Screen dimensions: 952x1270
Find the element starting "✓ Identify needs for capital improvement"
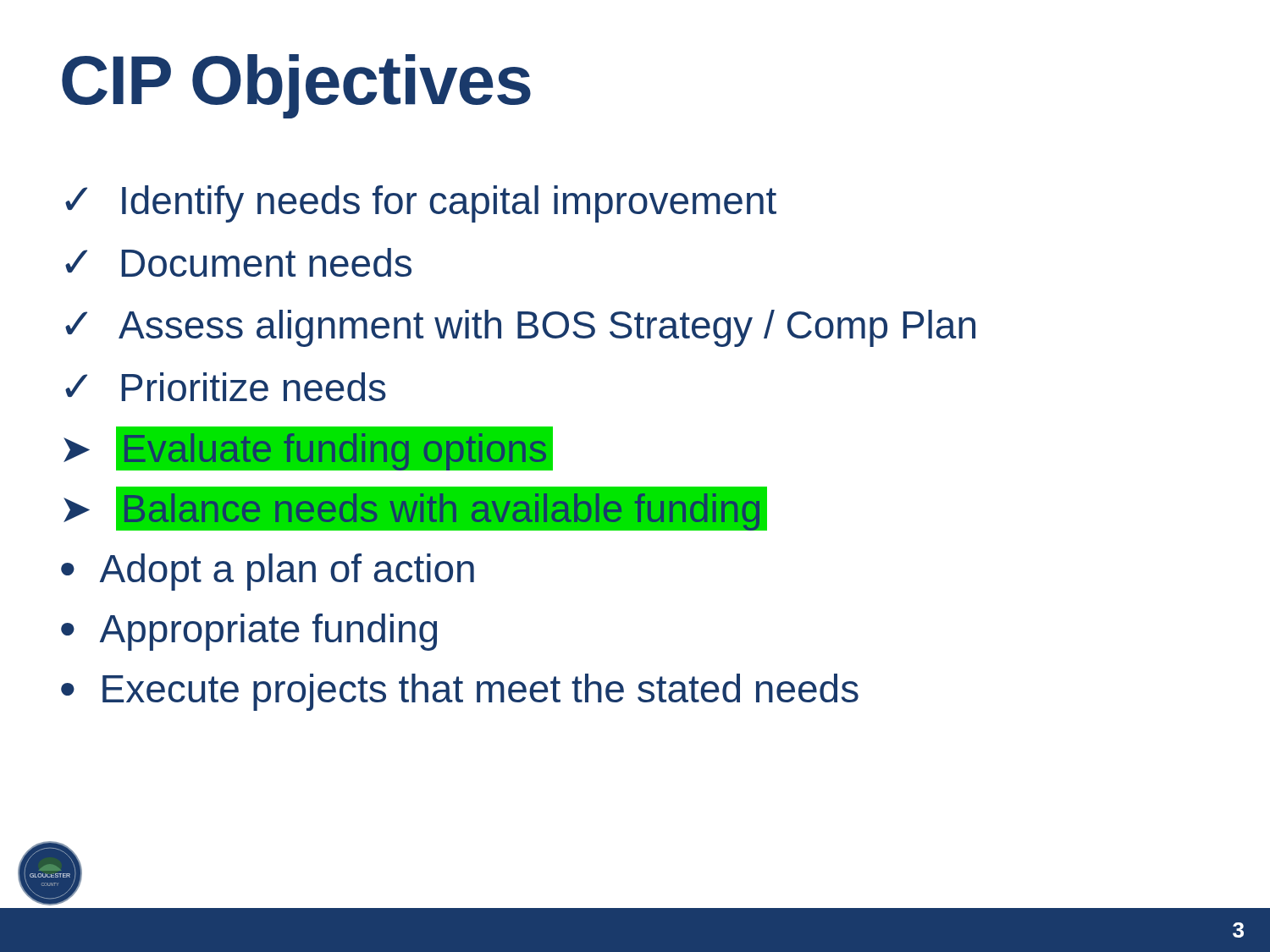(x=418, y=201)
